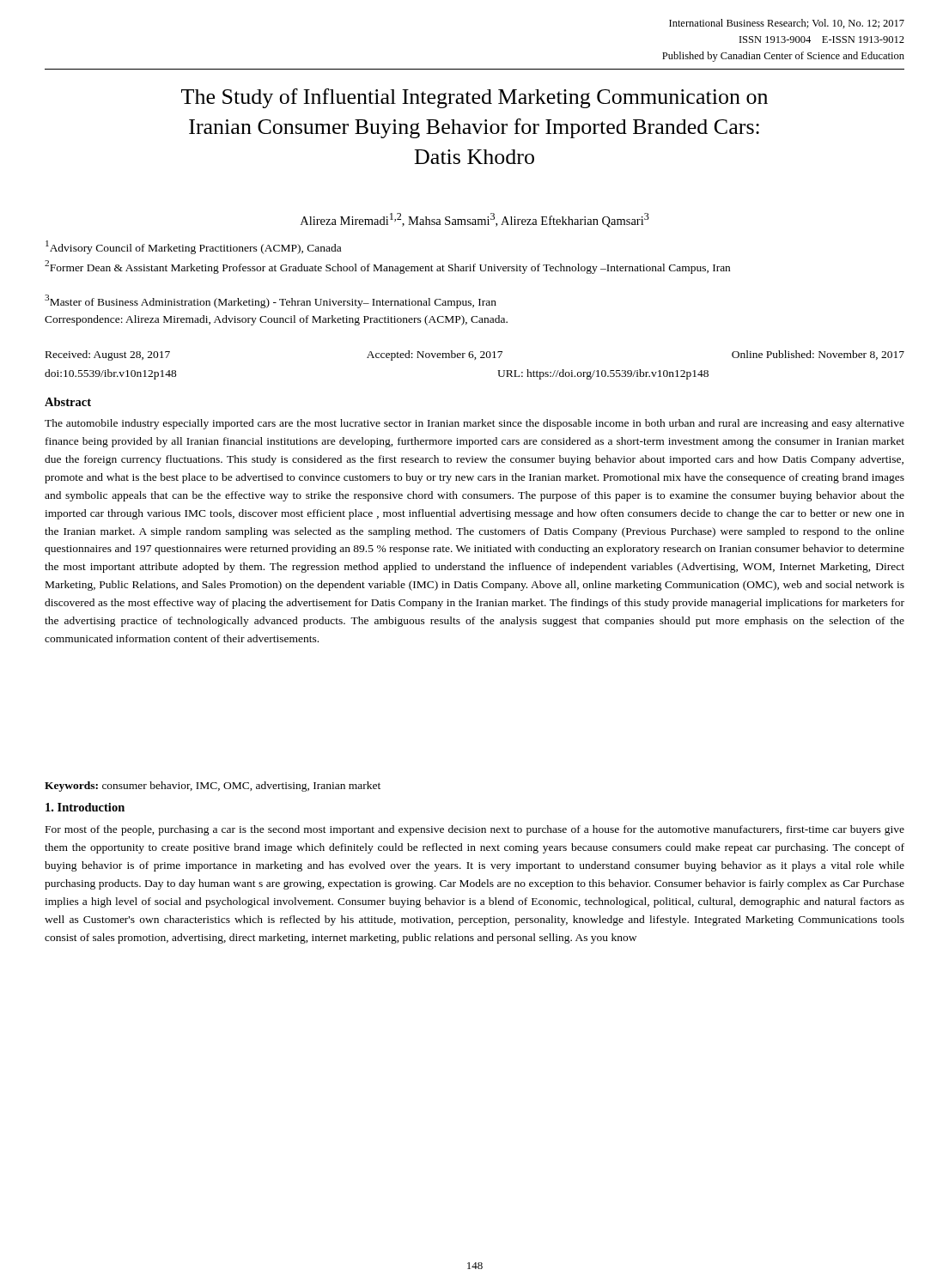Where is the passage that starts "For most of"?
Screen dimensions: 1288x949
pos(474,883)
